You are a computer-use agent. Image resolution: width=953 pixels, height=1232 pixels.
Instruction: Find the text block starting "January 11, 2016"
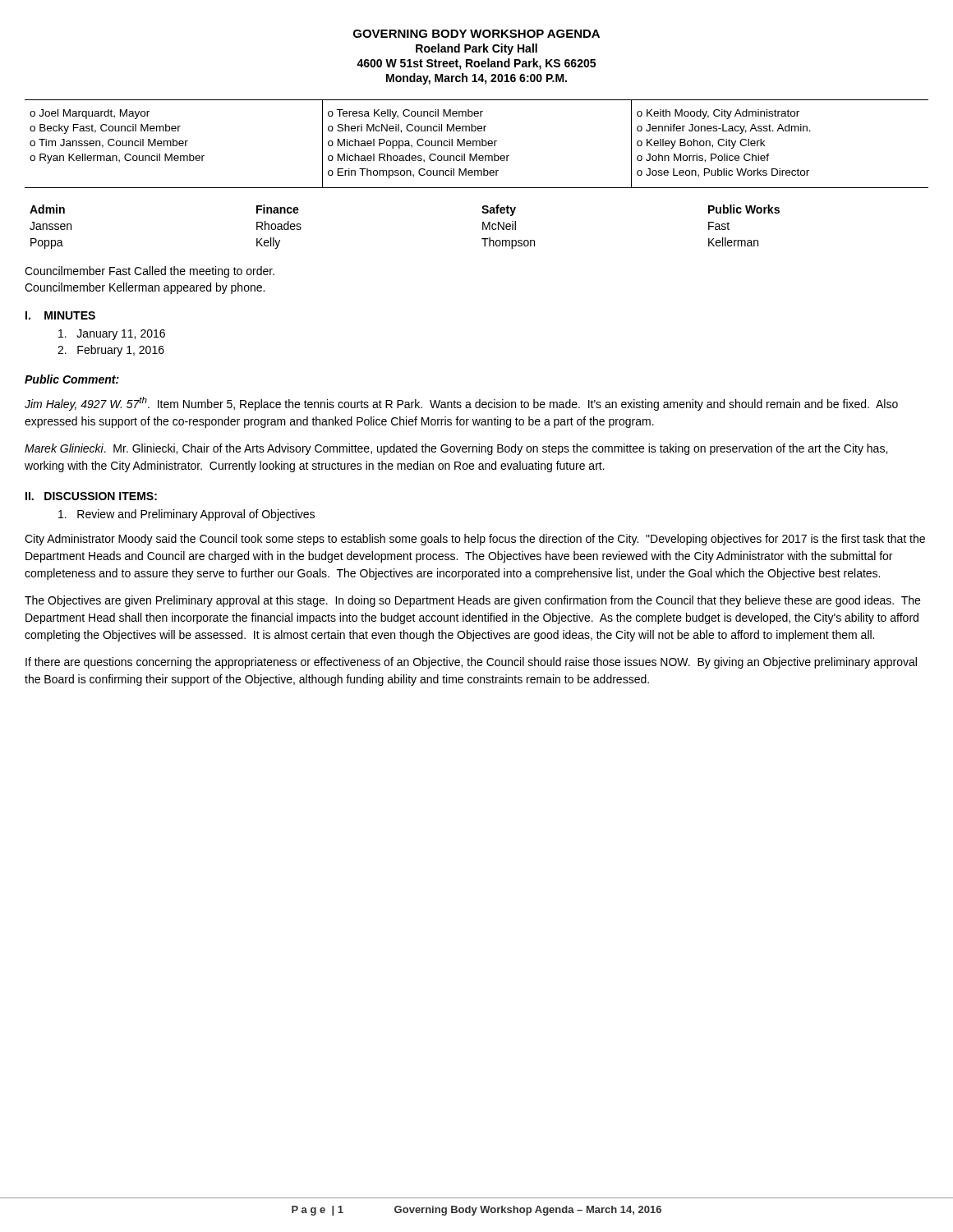pos(112,334)
